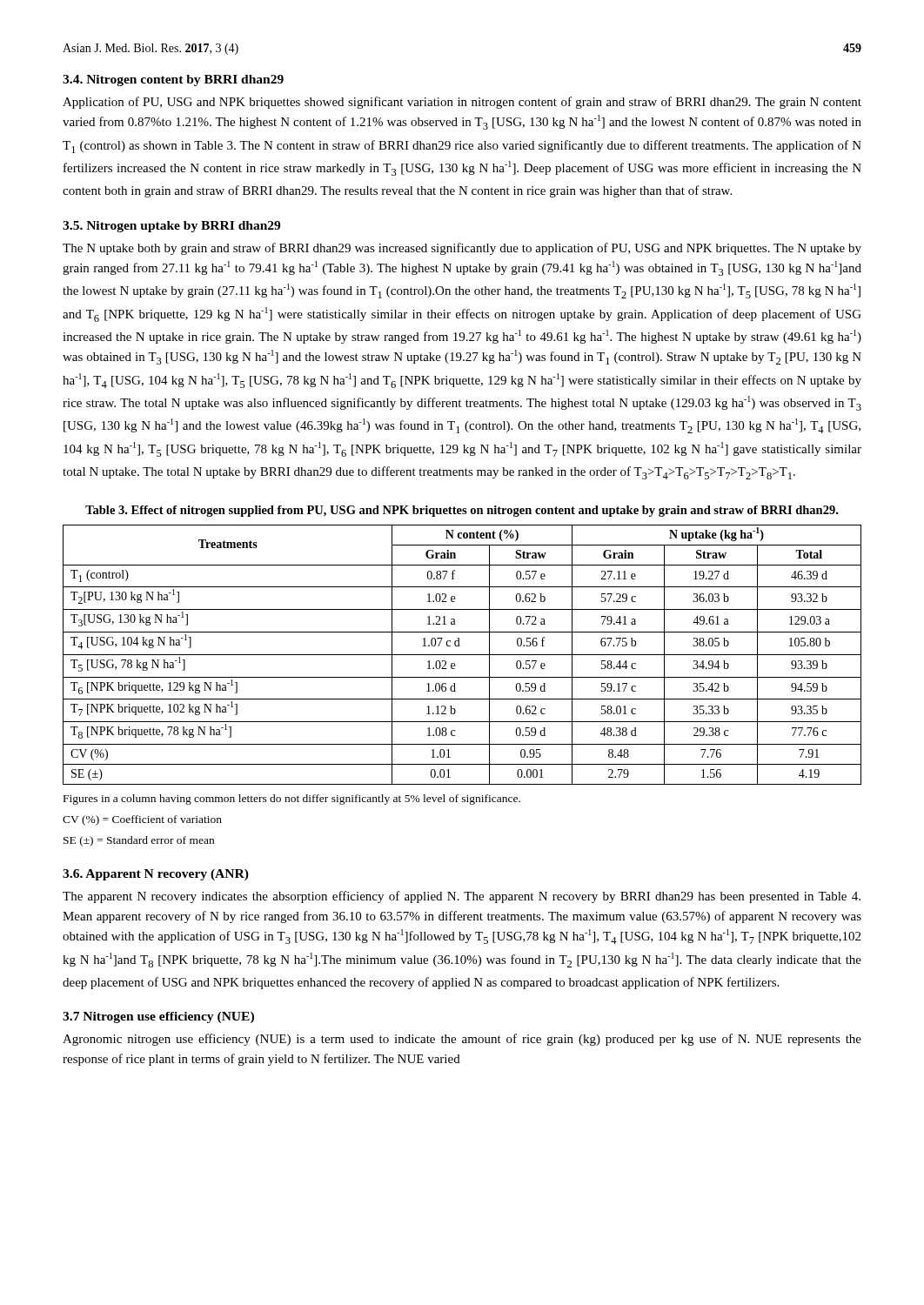Select the table that reads "CV (%)"

click(462, 654)
